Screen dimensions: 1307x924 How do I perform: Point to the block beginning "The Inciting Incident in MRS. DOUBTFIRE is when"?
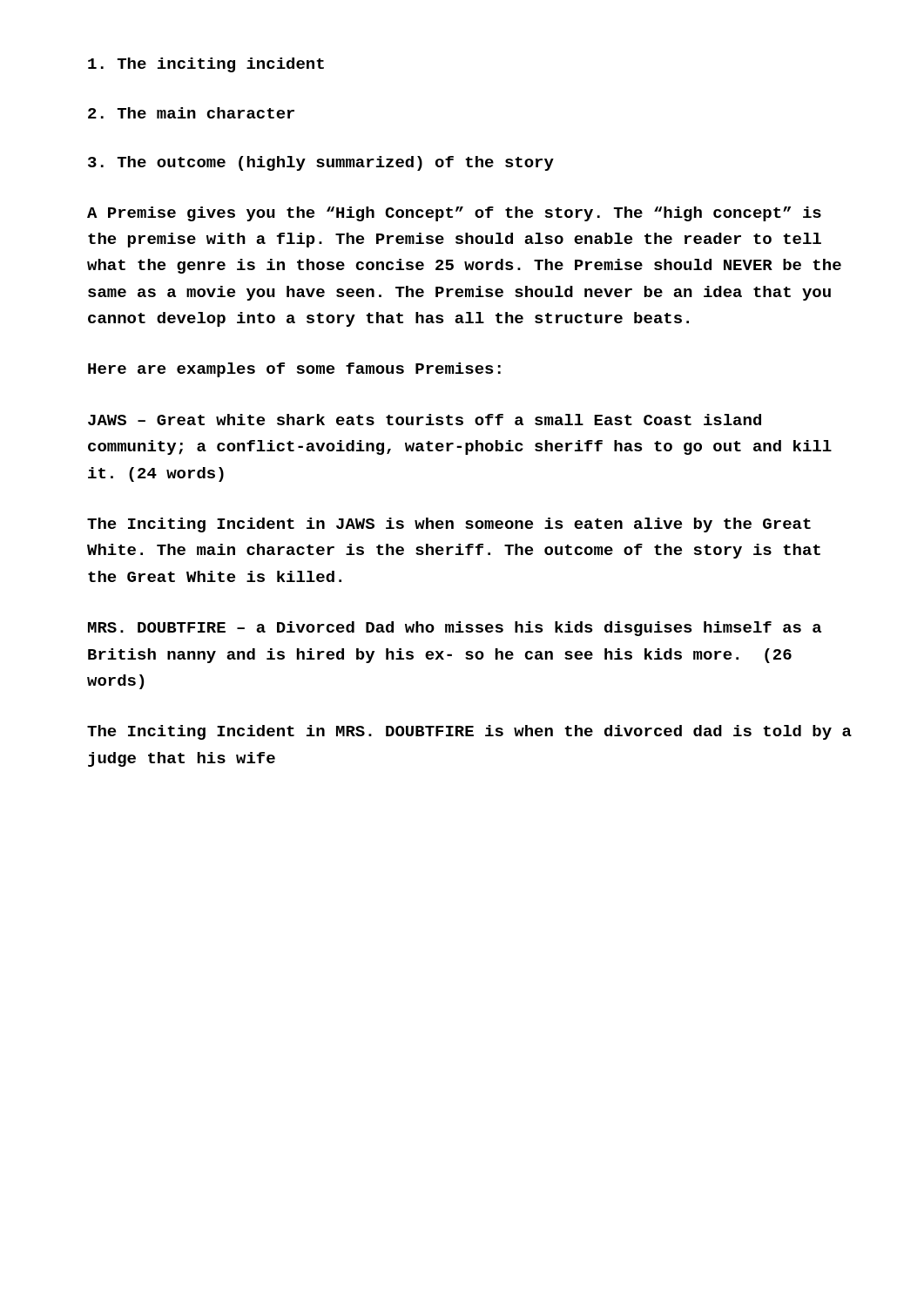tap(469, 745)
